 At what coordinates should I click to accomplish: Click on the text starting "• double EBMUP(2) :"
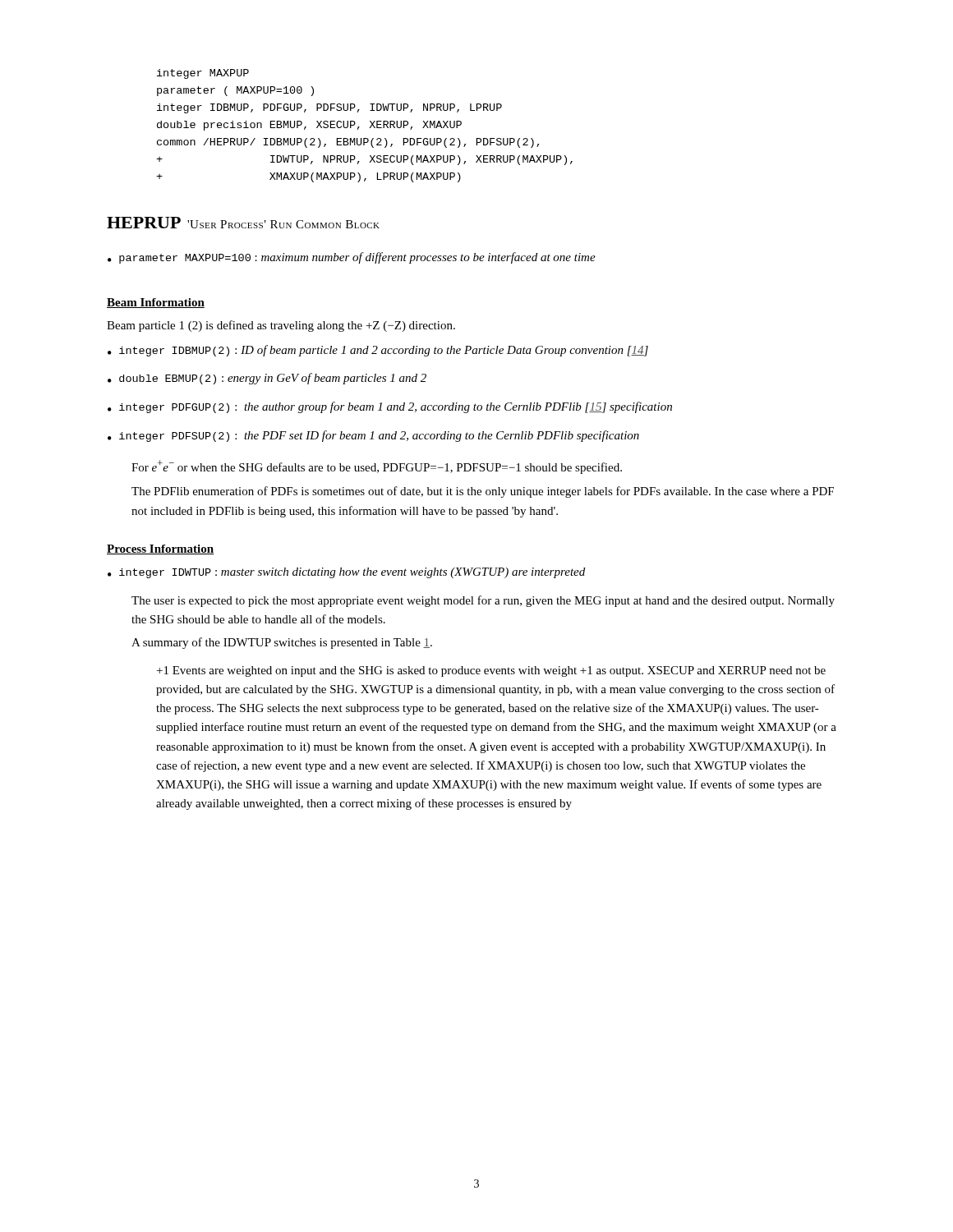267,381
